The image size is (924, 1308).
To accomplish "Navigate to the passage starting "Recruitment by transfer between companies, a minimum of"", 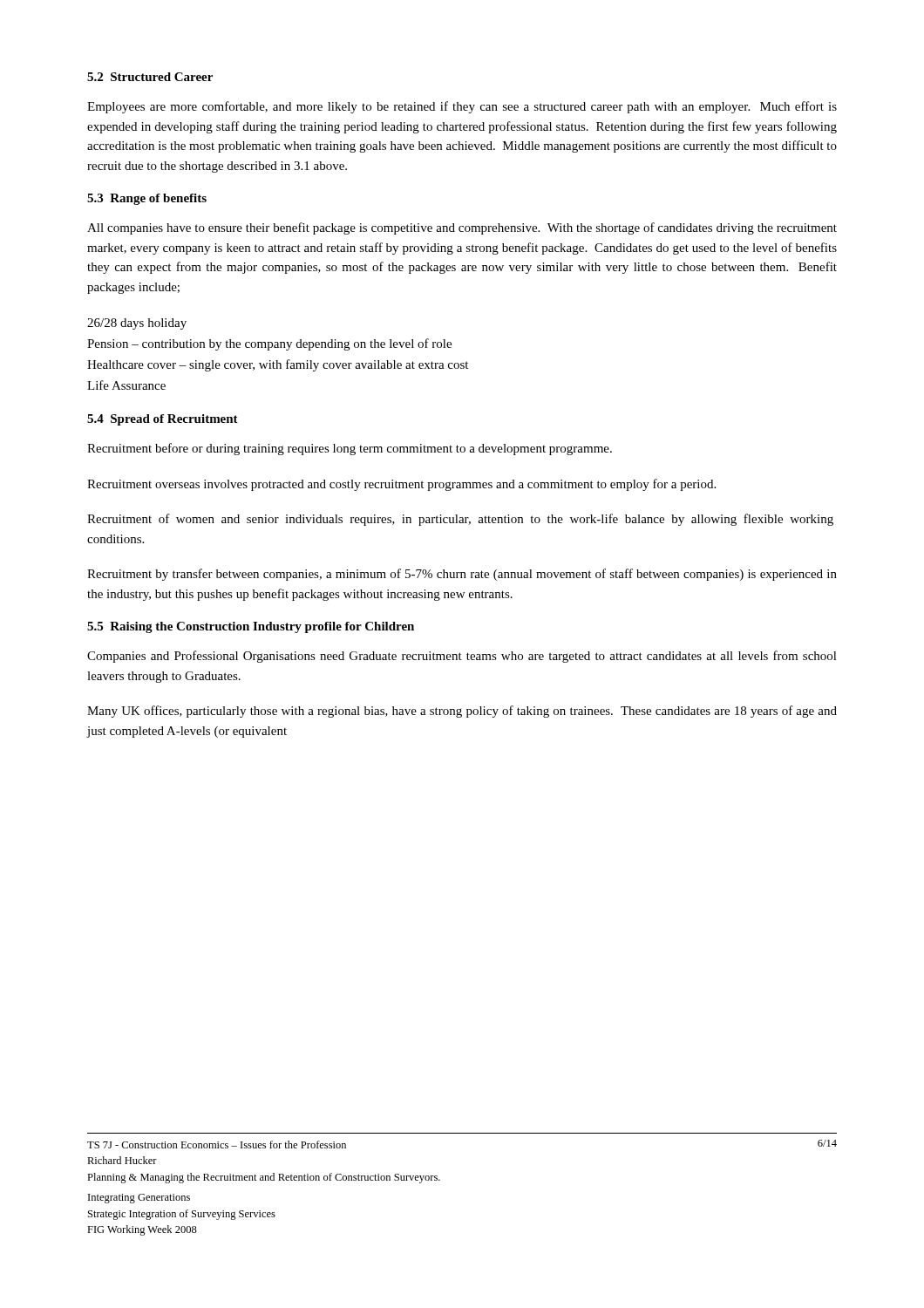I will (x=462, y=584).
